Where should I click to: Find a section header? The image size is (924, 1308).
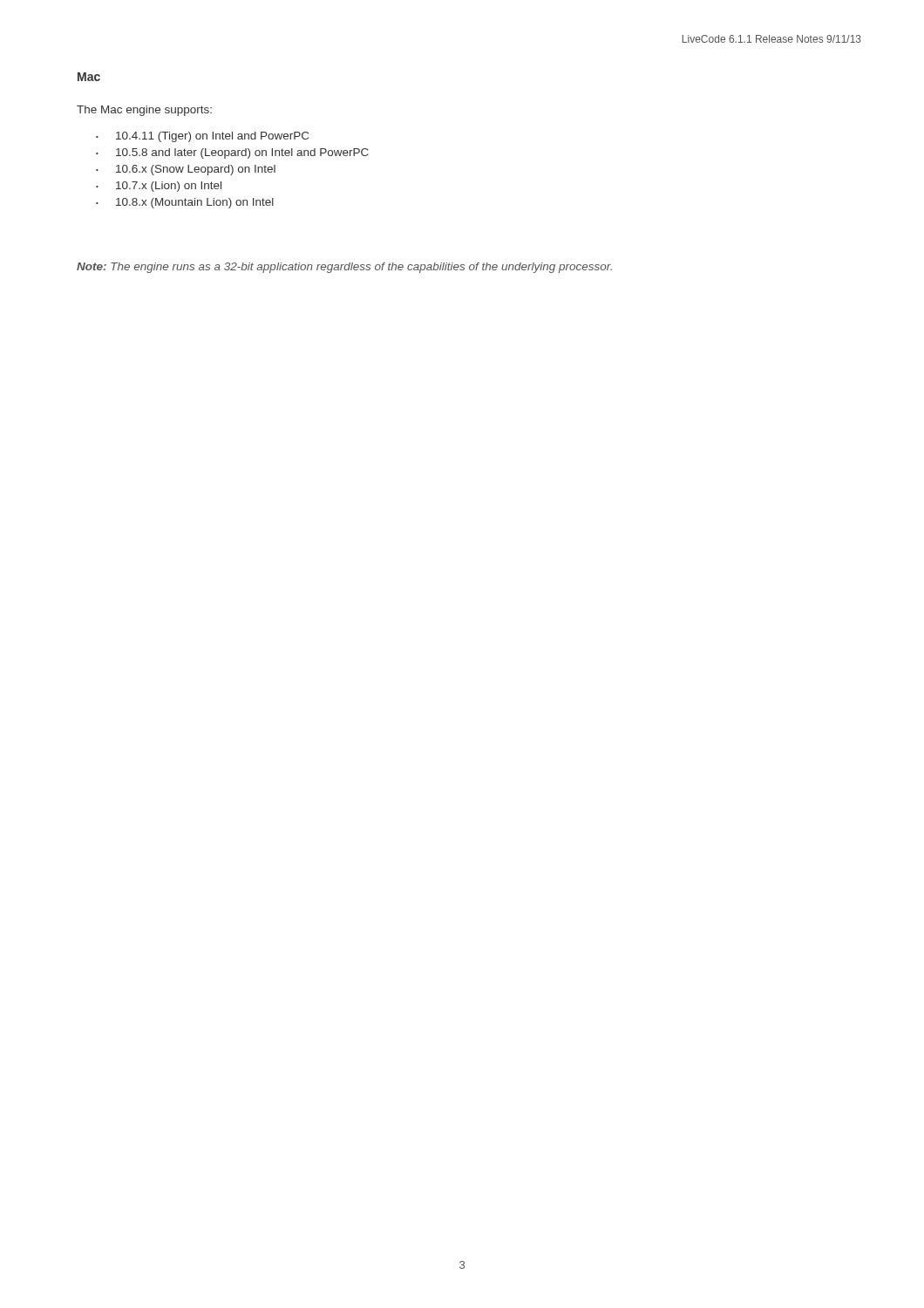pyautogui.click(x=89, y=77)
